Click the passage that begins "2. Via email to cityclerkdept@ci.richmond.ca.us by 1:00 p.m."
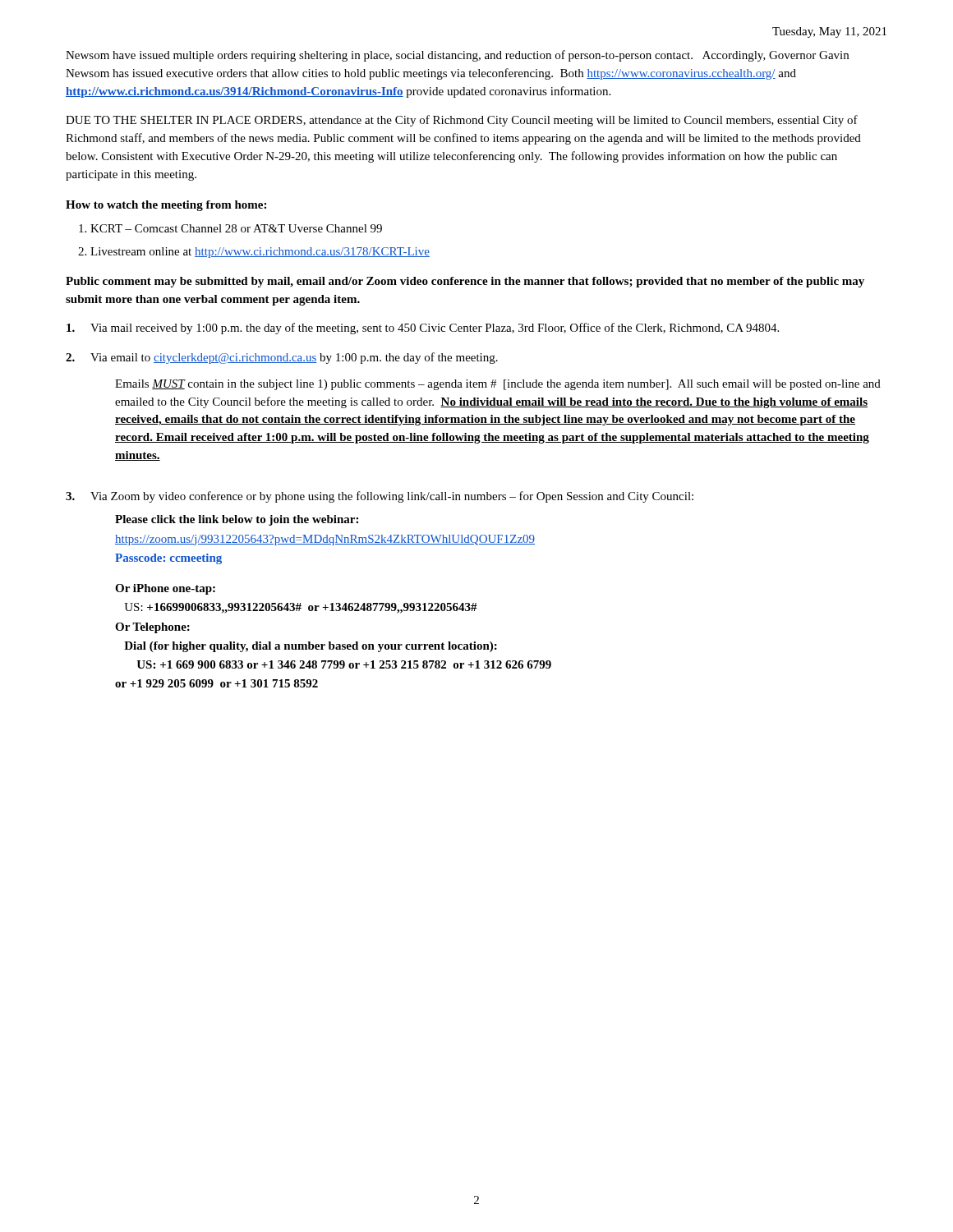Viewport: 953px width, 1232px height. click(476, 412)
